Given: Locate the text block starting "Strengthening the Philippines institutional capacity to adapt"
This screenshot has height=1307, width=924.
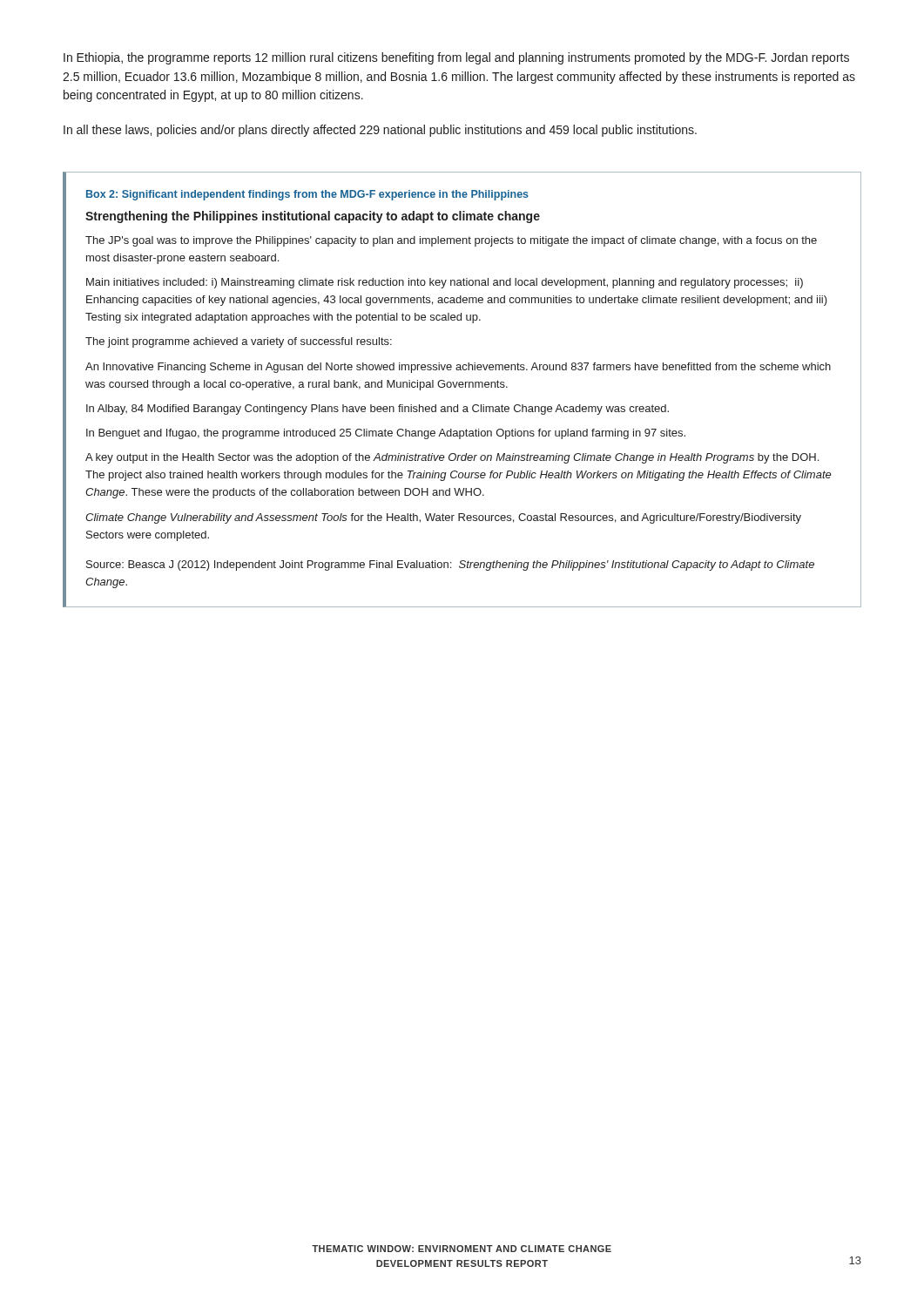Looking at the screenshot, I should point(313,216).
